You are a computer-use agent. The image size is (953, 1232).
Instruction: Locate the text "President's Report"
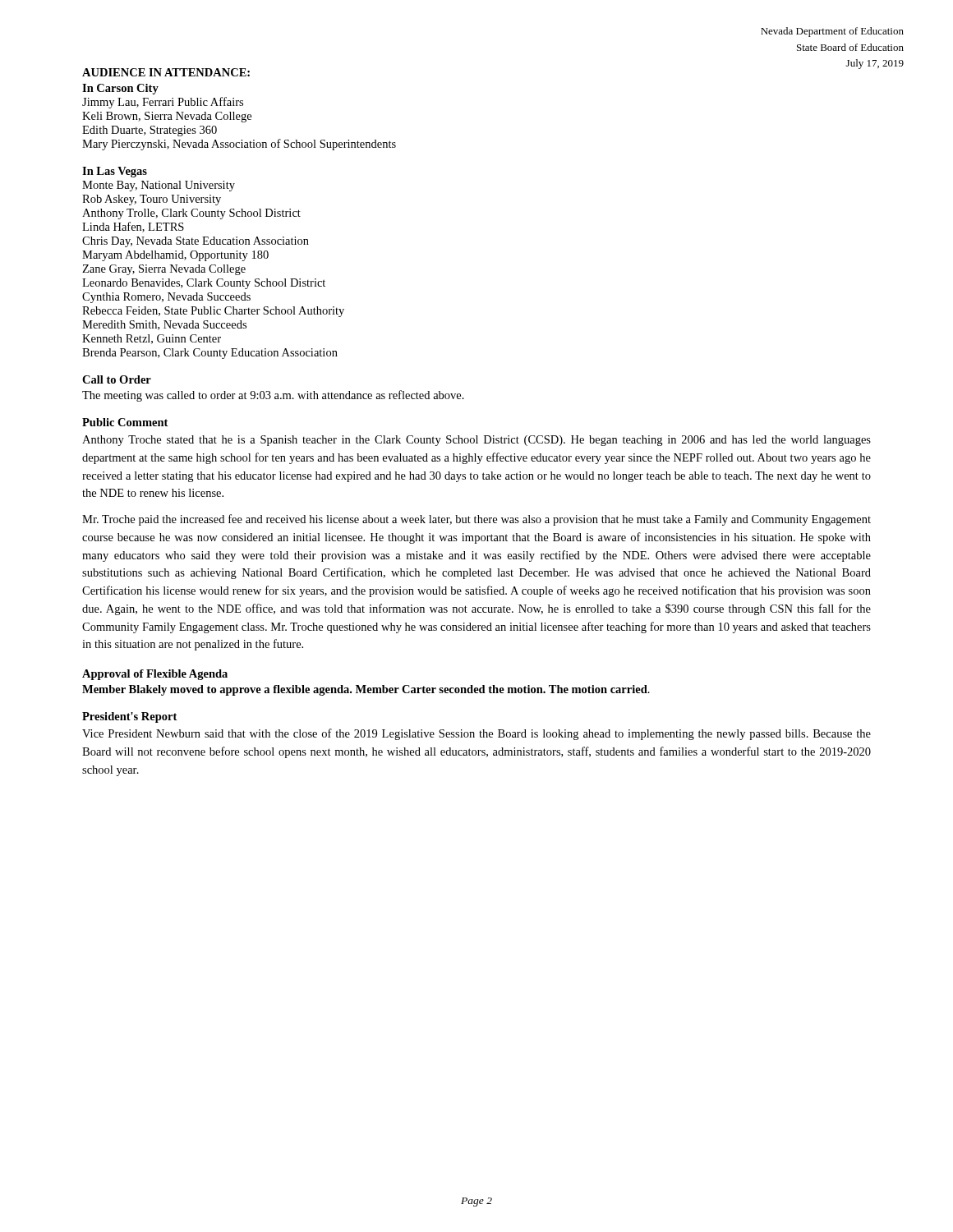pos(130,716)
